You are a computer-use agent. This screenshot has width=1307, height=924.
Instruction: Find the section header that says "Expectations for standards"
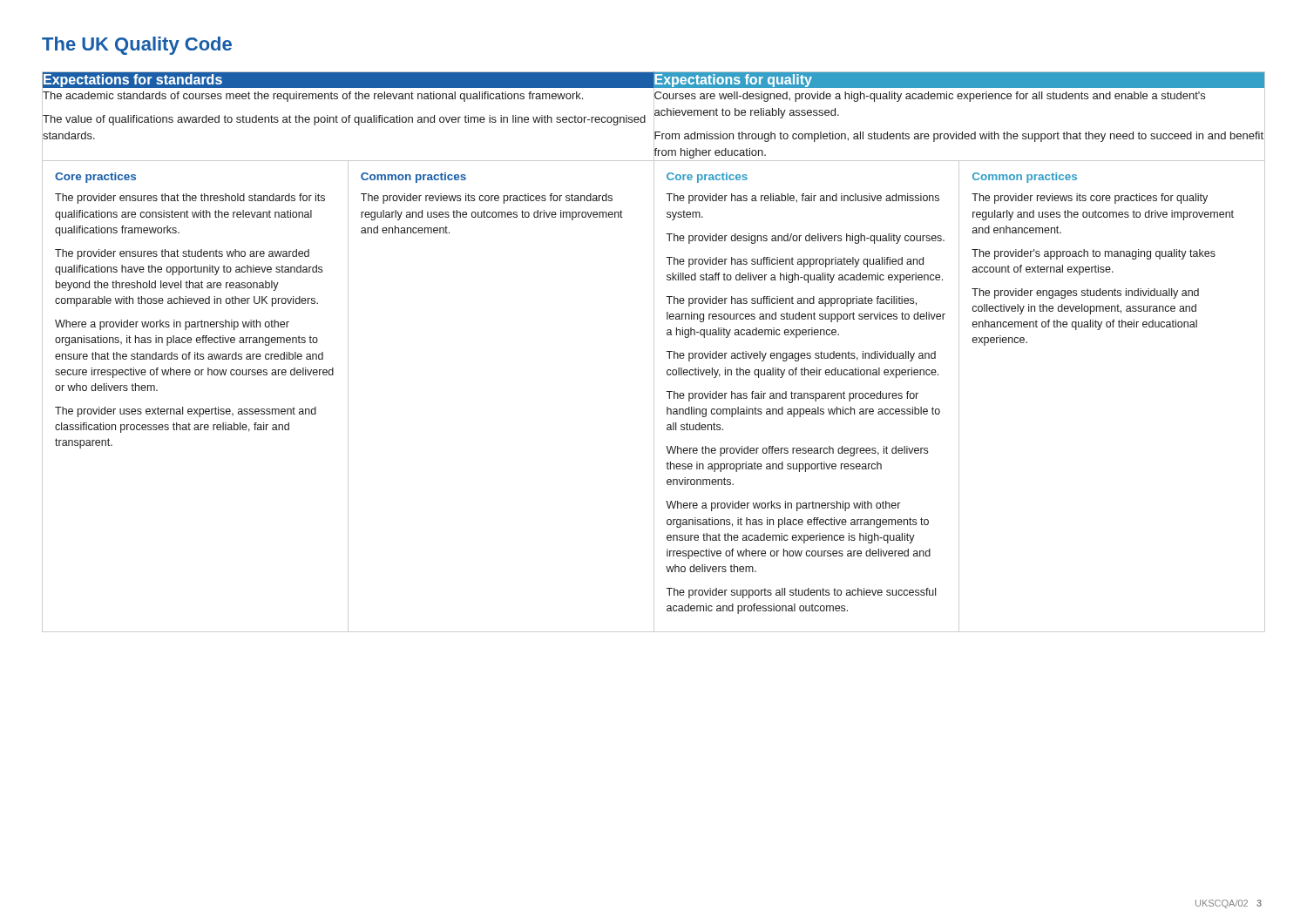(133, 80)
